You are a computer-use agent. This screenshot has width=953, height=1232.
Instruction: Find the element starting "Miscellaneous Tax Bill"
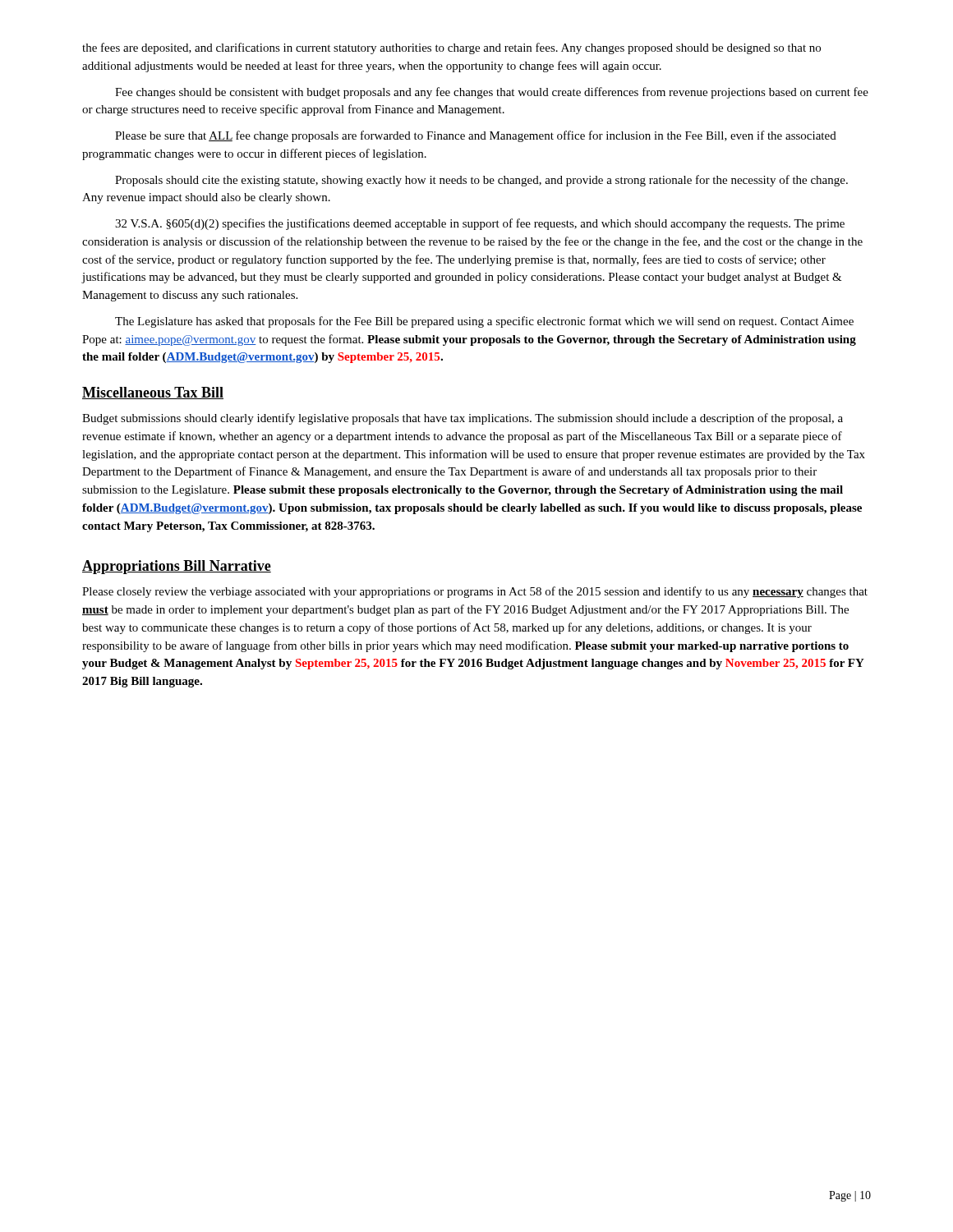[153, 393]
